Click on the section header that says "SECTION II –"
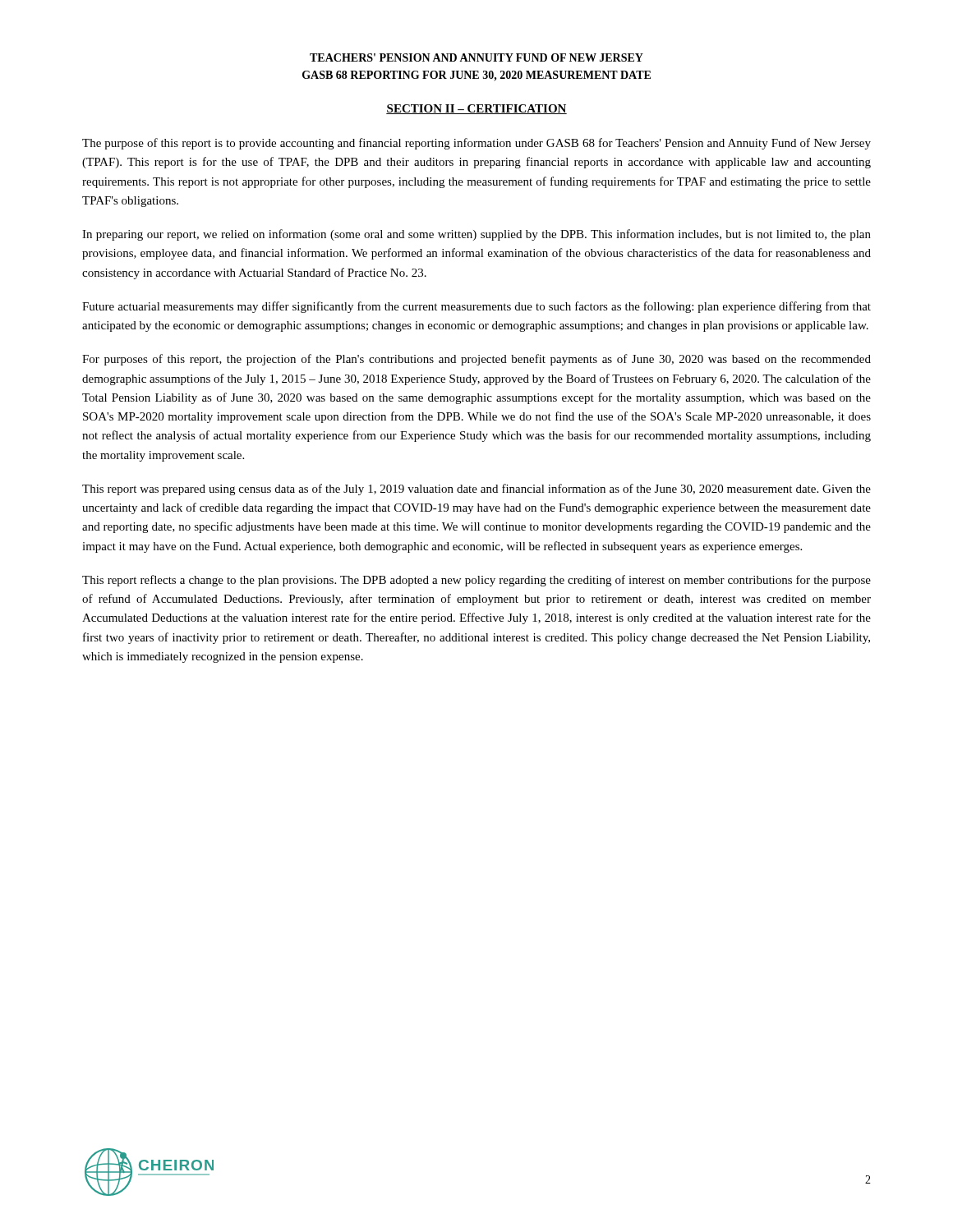 [476, 108]
